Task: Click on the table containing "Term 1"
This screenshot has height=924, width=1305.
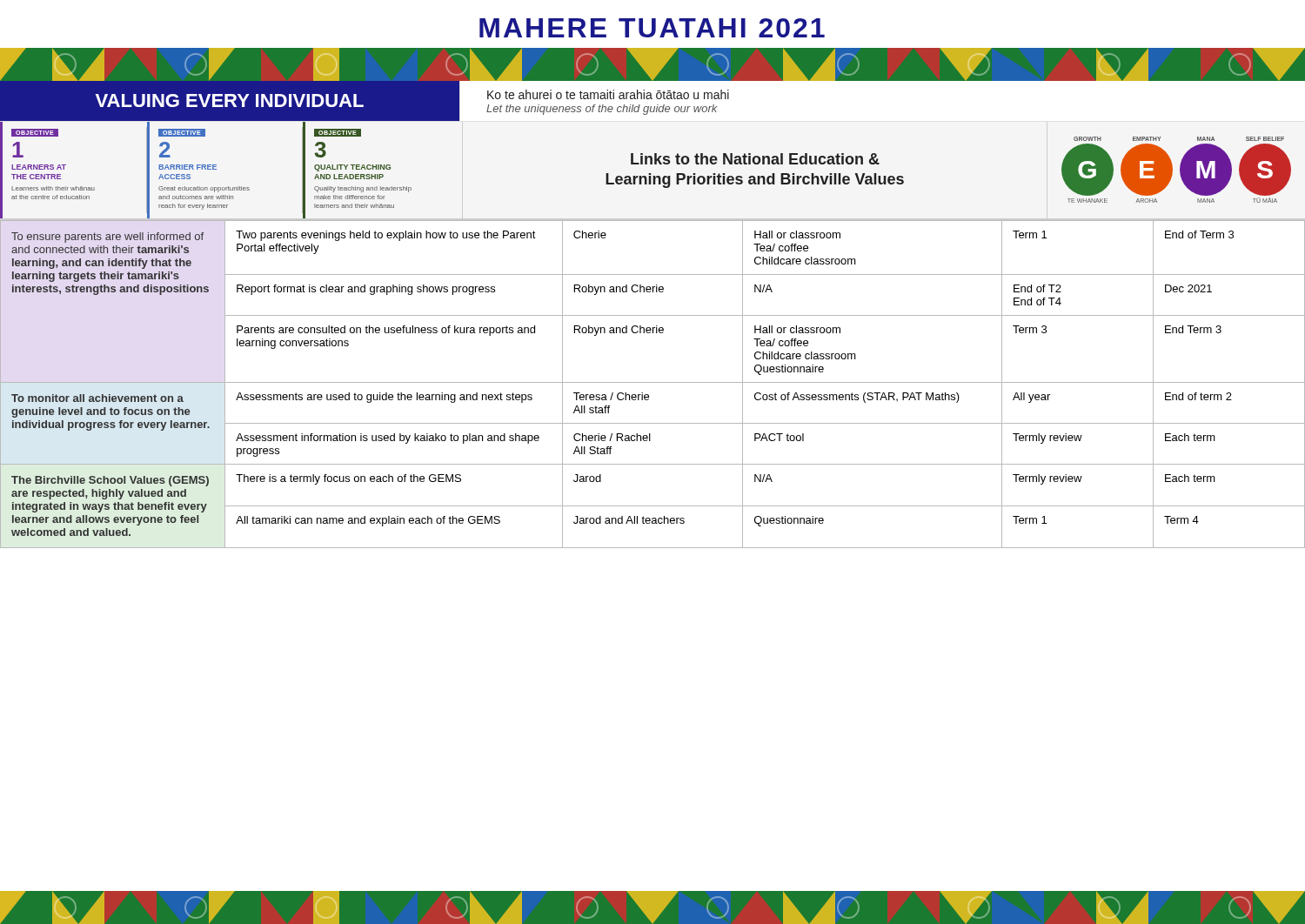Action: [652, 384]
